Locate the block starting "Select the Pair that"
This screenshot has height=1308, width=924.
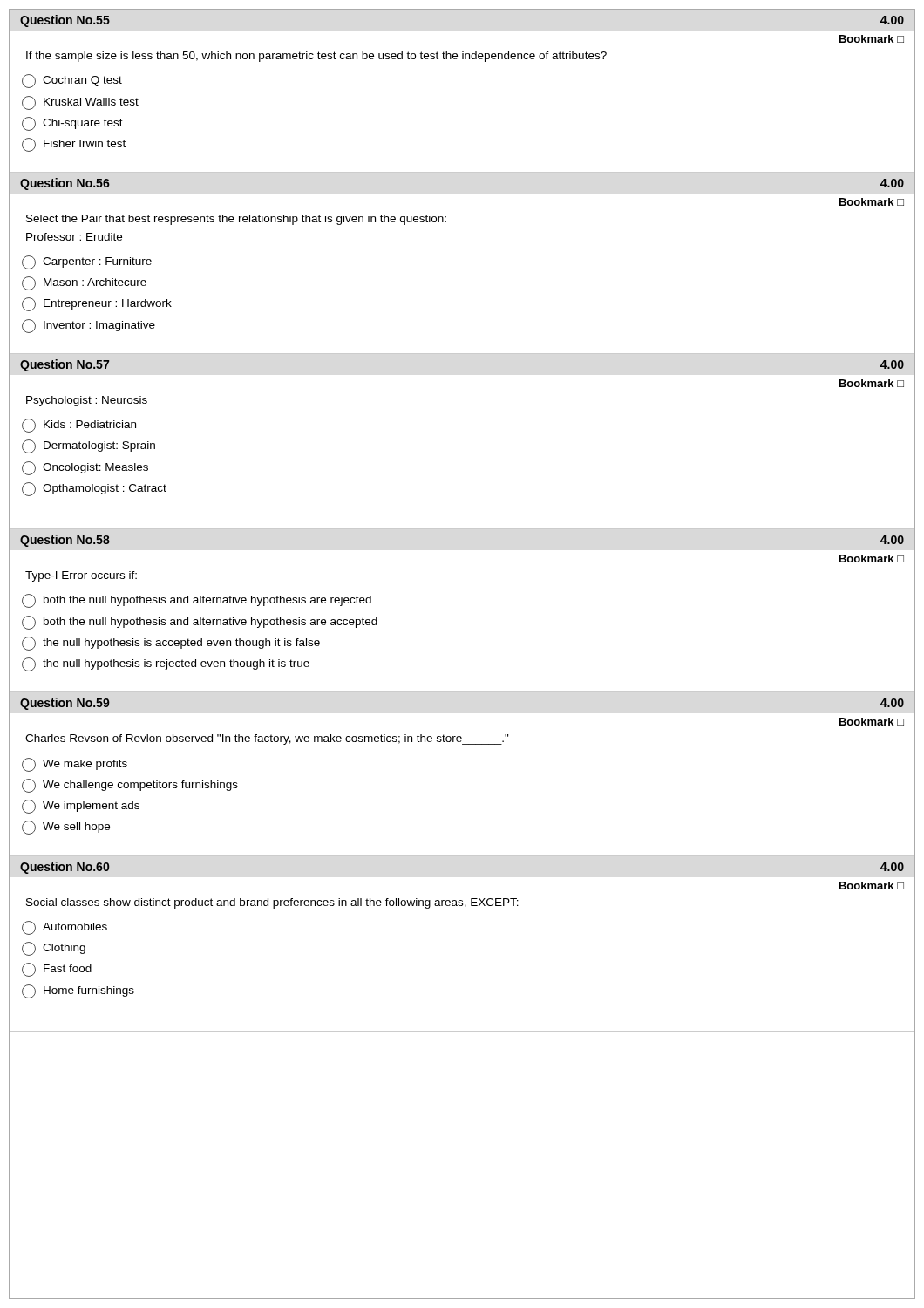pos(236,228)
